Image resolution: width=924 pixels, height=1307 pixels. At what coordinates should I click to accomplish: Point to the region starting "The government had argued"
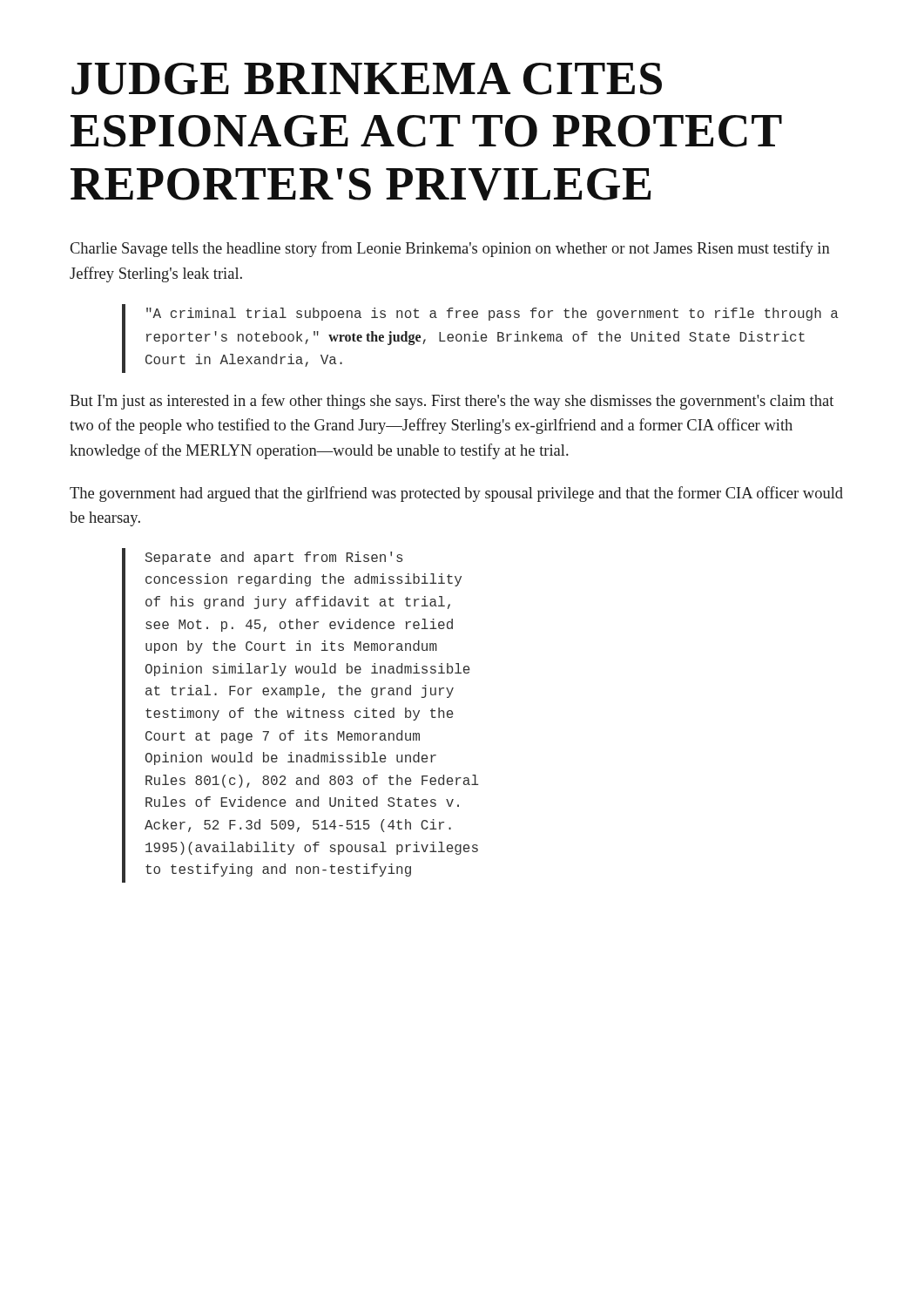[456, 505]
